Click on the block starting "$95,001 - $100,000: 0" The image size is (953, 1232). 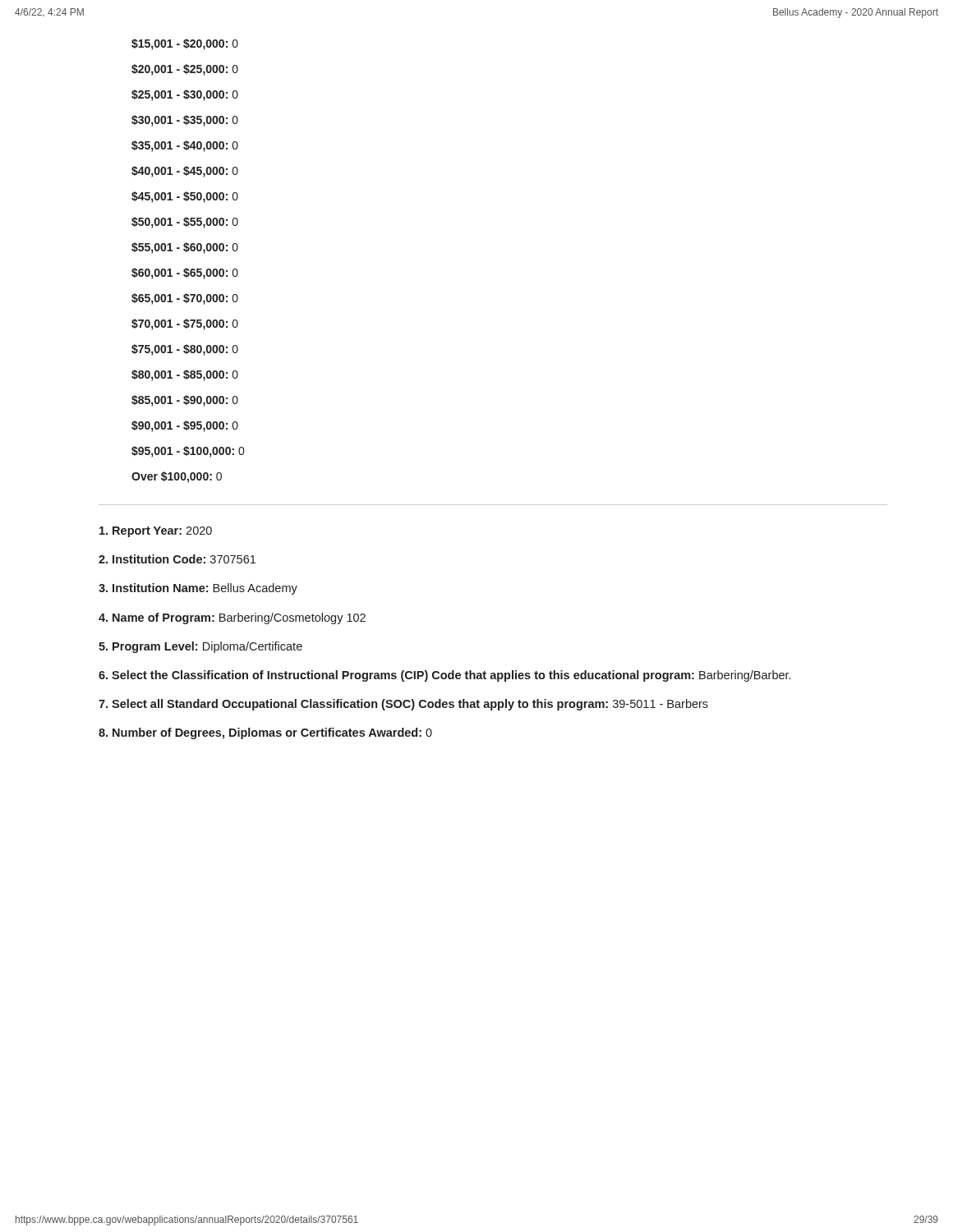(x=188, y=451)
